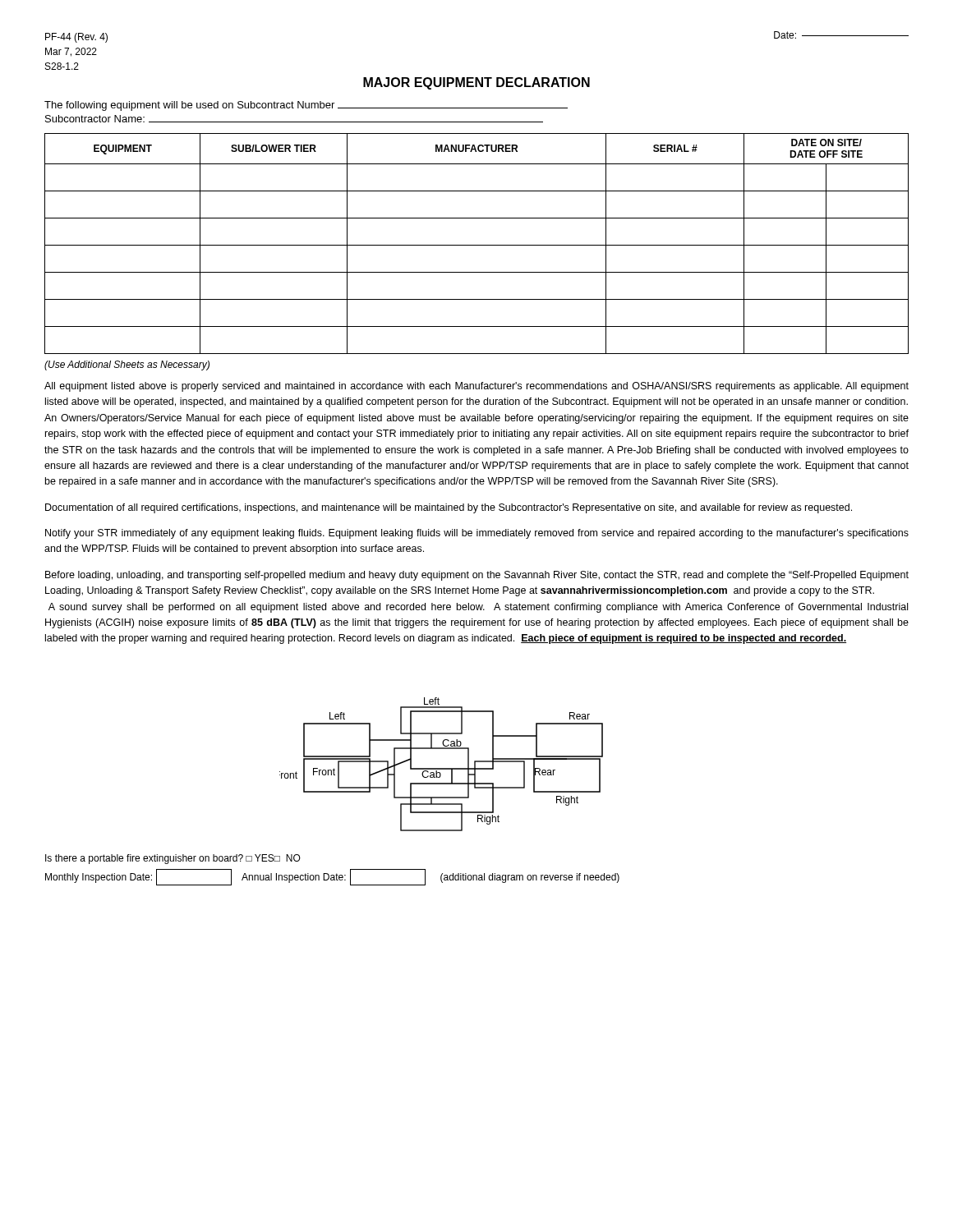Select the text block with the text "Is there a portable fire extinguisher on board?"
The image size is (953, 1232).
tap(172, 858)
